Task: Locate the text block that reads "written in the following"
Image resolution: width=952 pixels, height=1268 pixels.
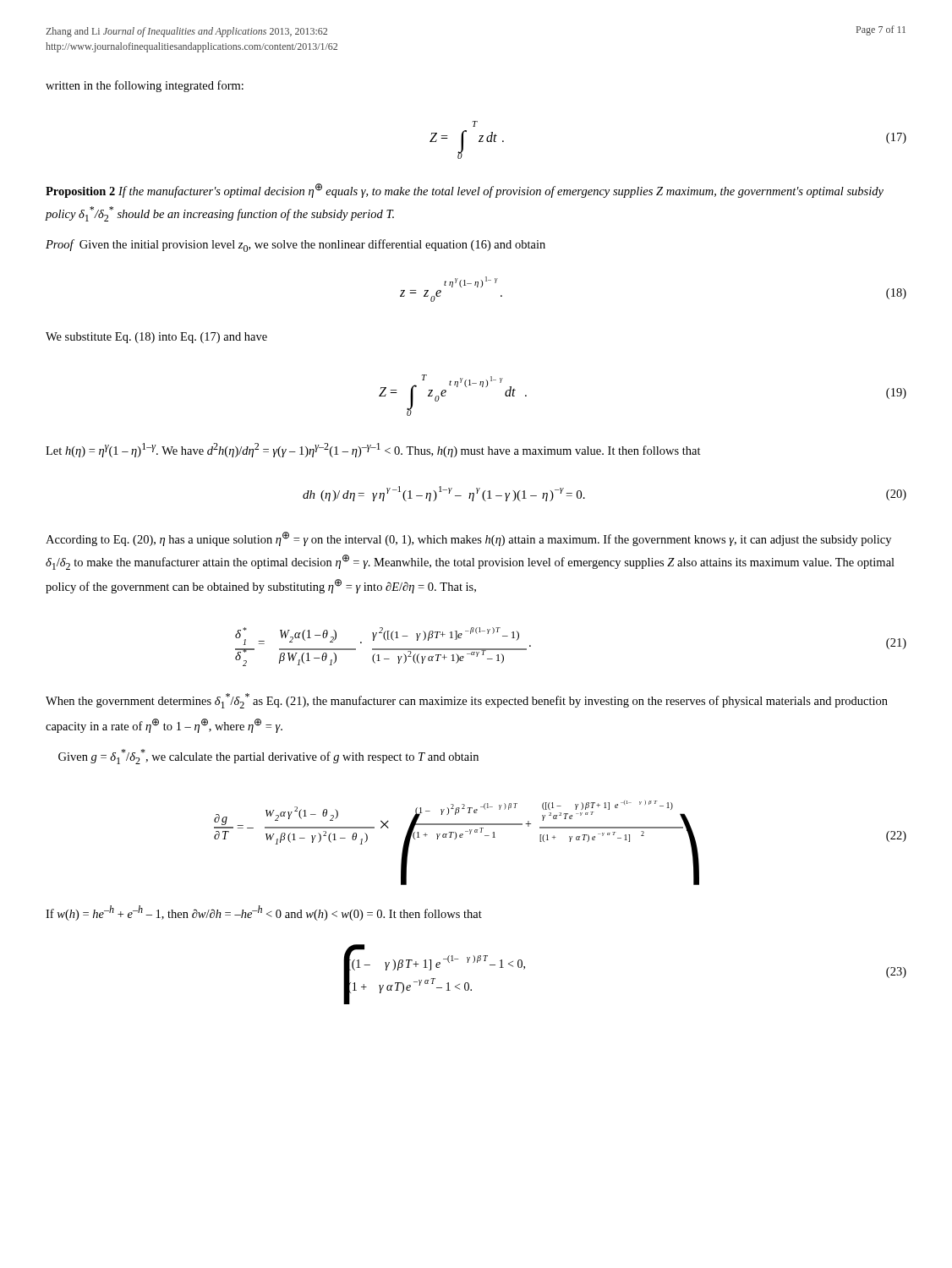Action: pyautogui.click(x=145, y=85)
